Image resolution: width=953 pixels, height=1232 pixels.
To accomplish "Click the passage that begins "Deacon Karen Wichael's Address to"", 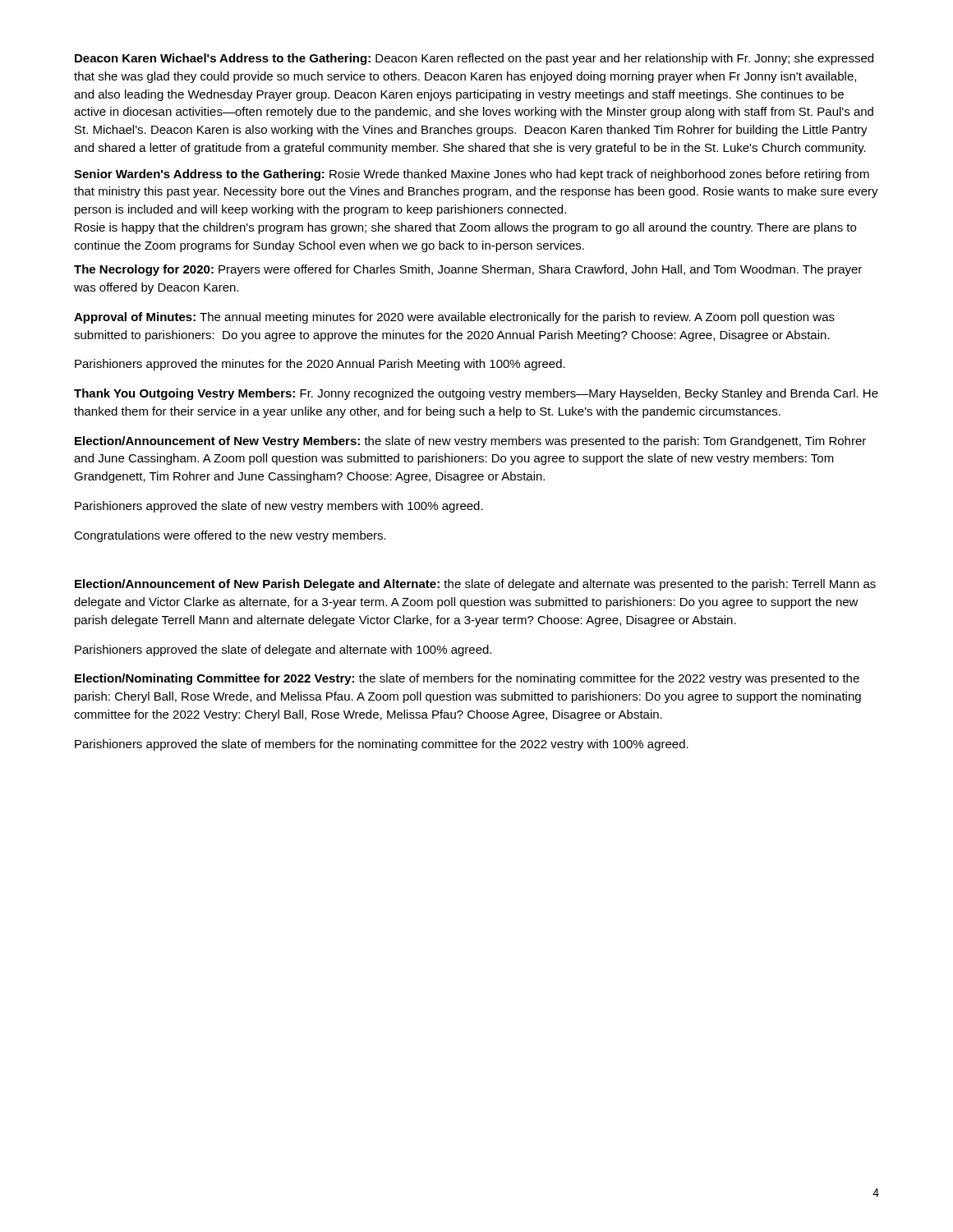I will (x=476, y=152).
